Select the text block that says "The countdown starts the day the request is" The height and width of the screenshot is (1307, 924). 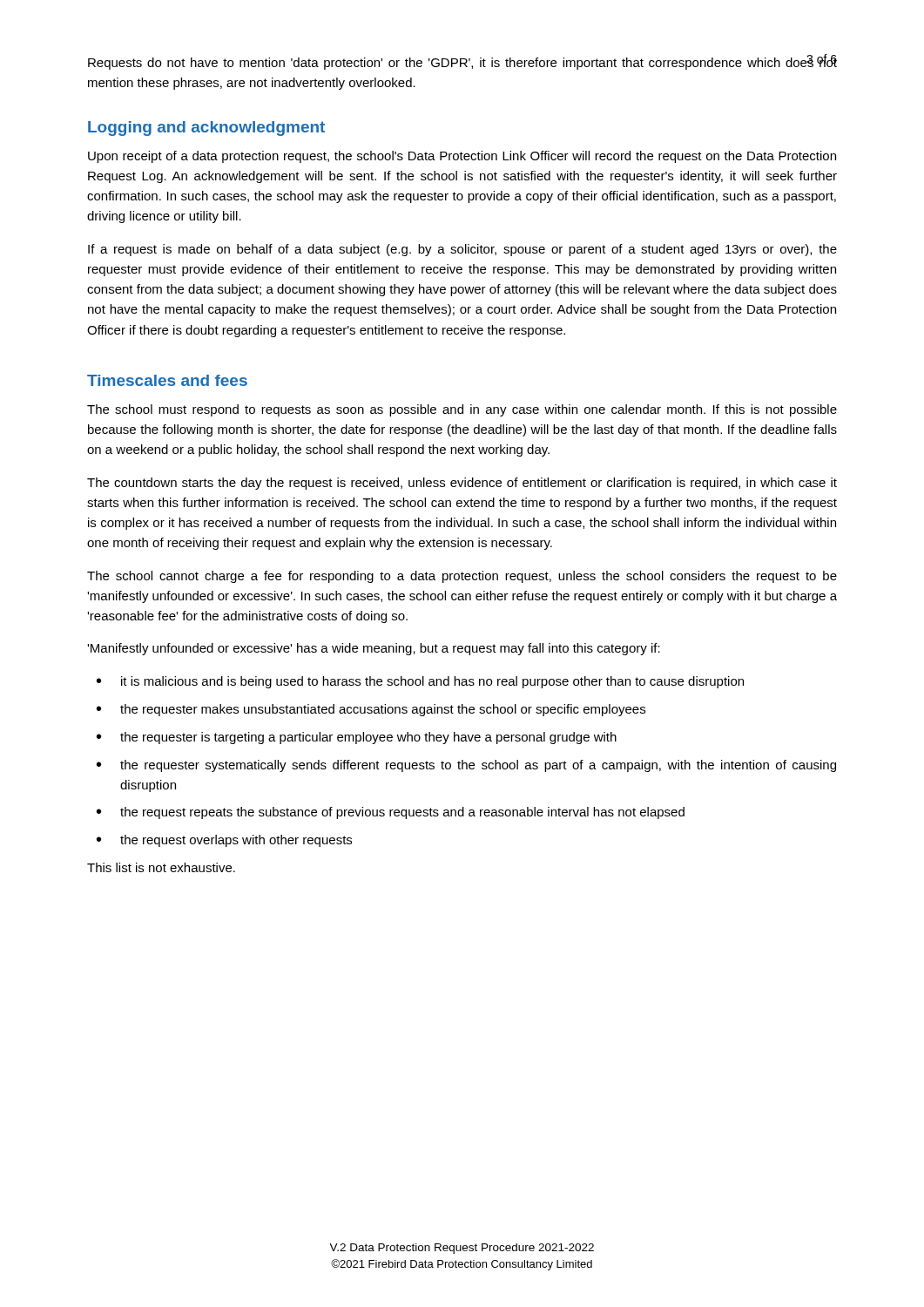point(462,512)
